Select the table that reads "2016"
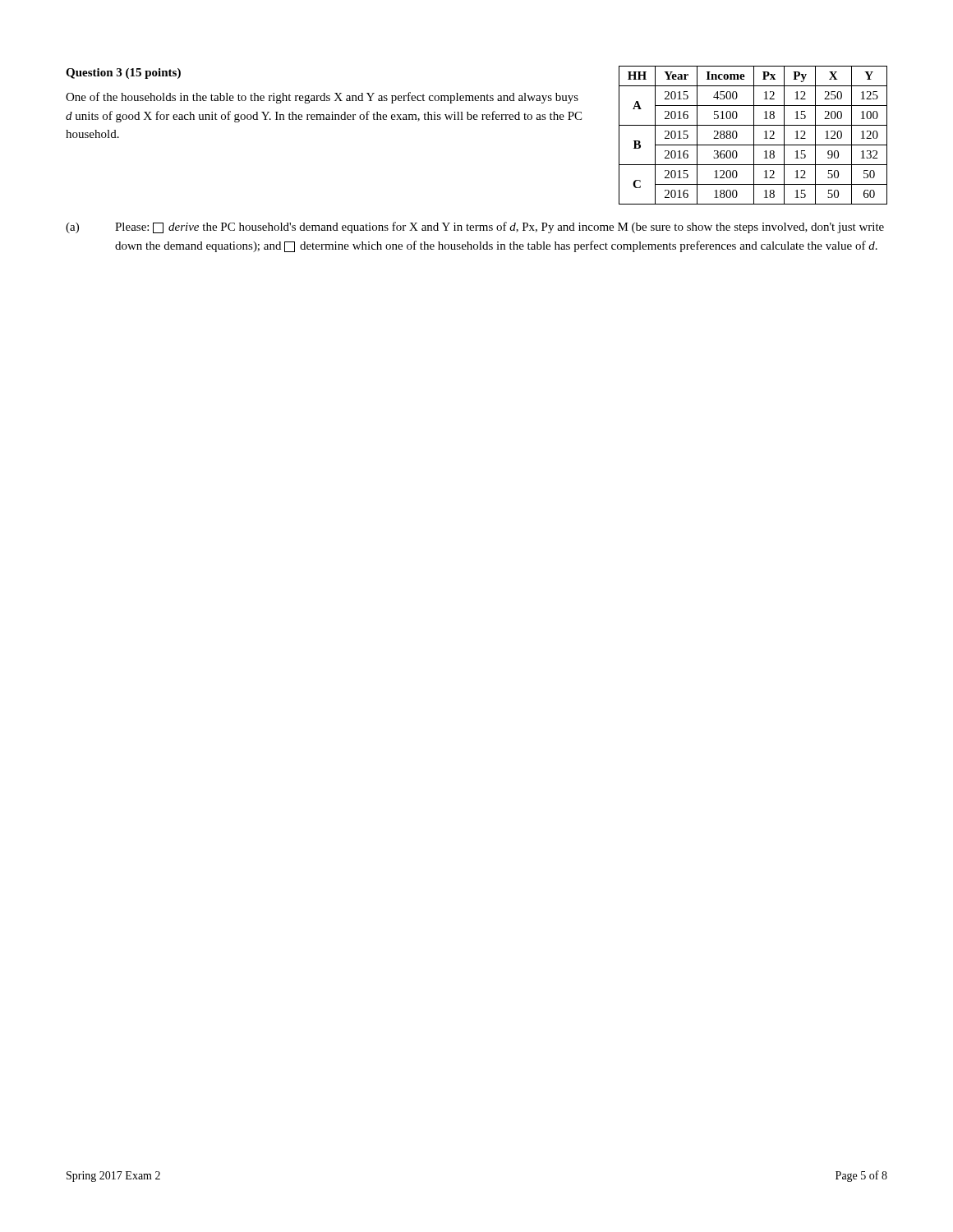The height and width of the screenshot is (1232, 953). click(753, 135)
